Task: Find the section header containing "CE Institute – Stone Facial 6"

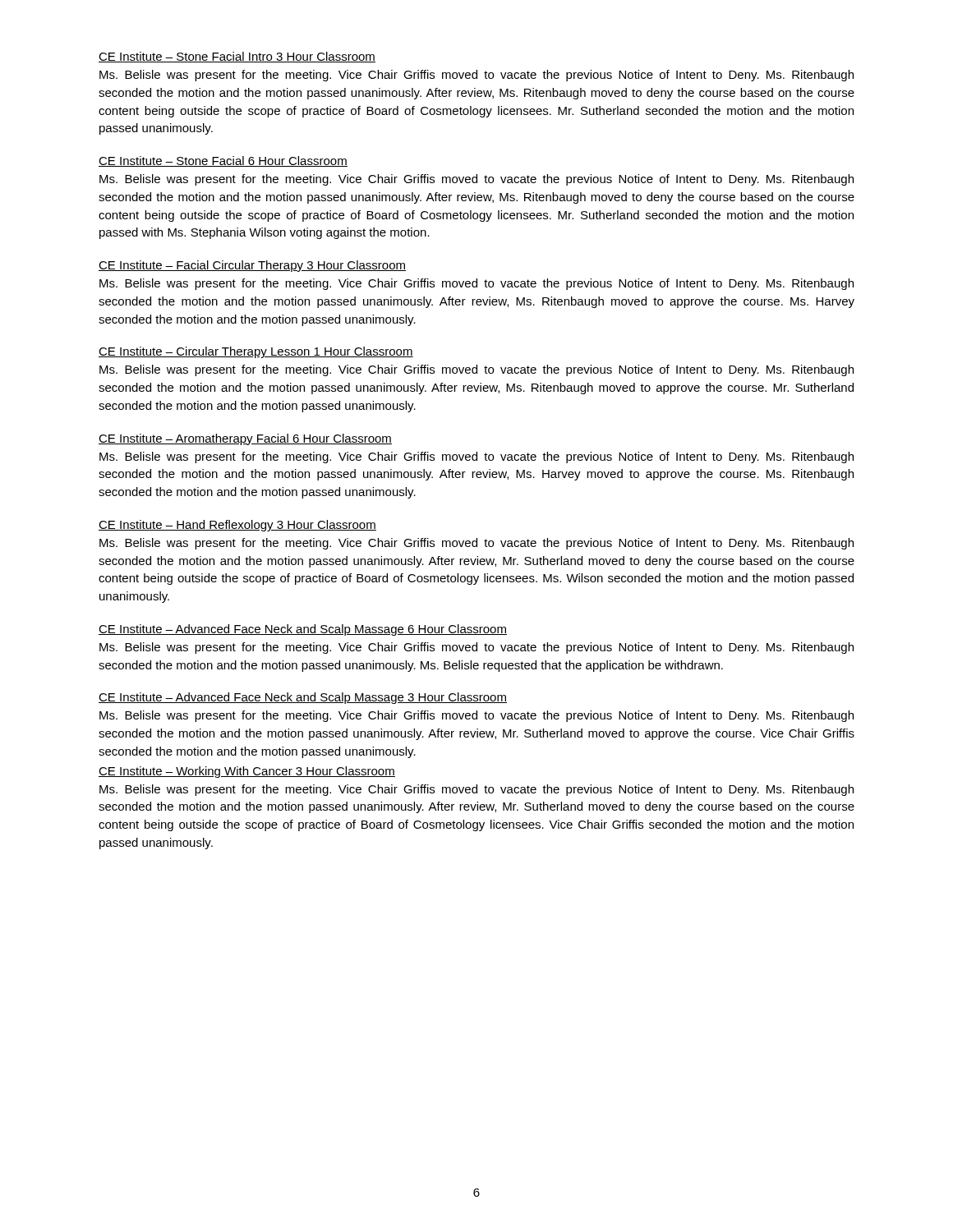Action: 223,161
